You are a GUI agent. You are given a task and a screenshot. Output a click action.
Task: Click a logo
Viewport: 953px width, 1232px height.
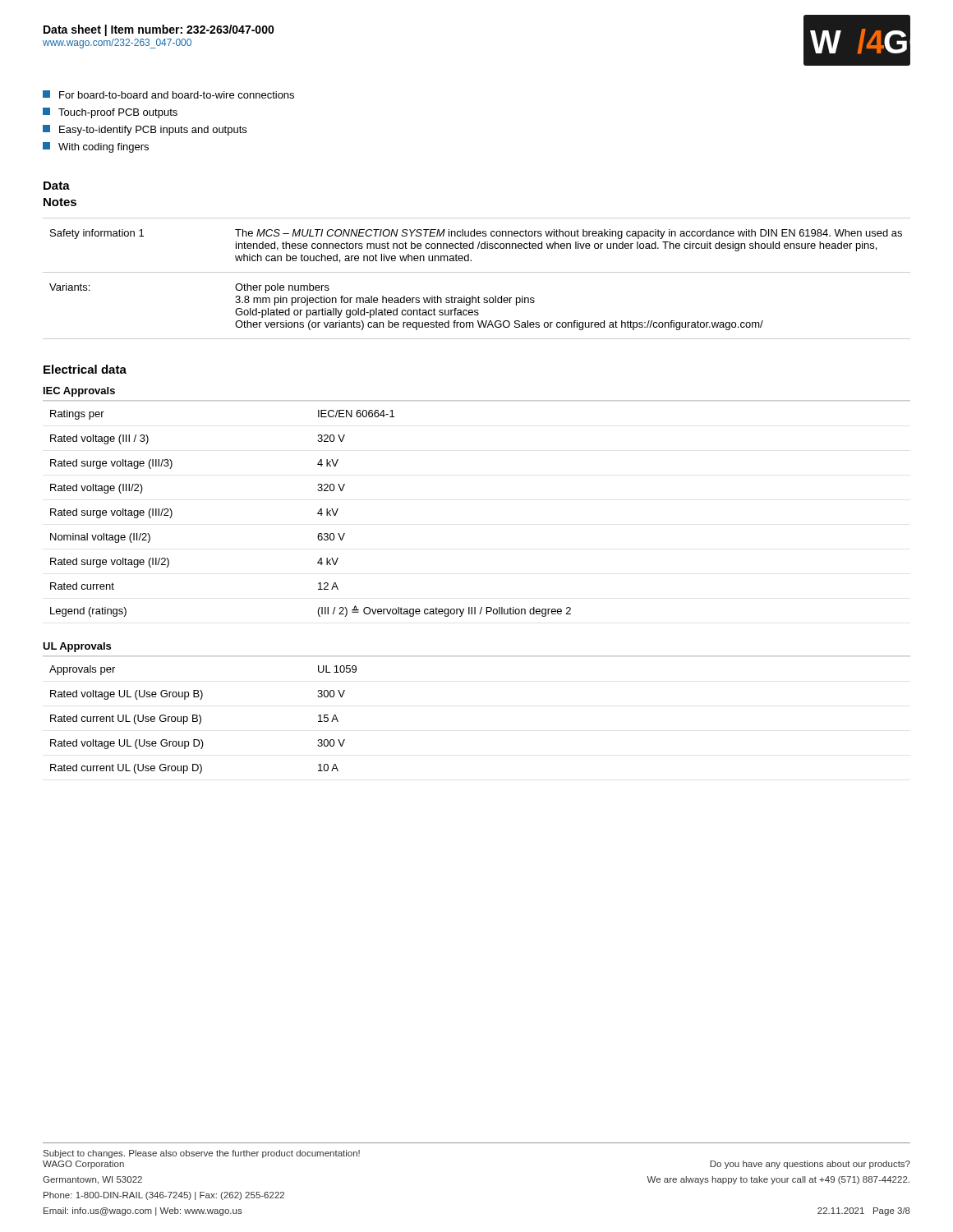(x=857, y=40)
